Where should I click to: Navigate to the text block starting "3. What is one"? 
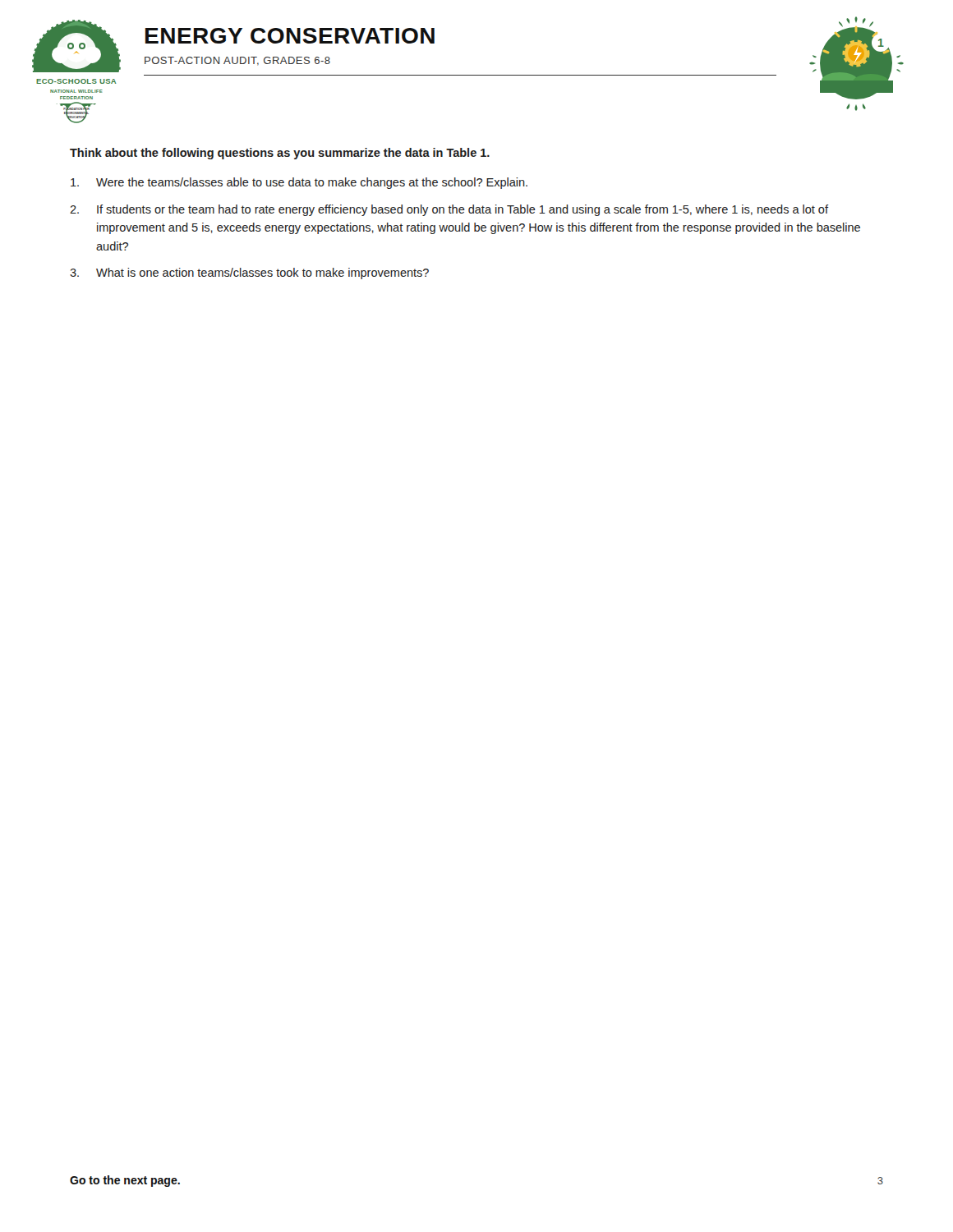[x=249, y=274]
